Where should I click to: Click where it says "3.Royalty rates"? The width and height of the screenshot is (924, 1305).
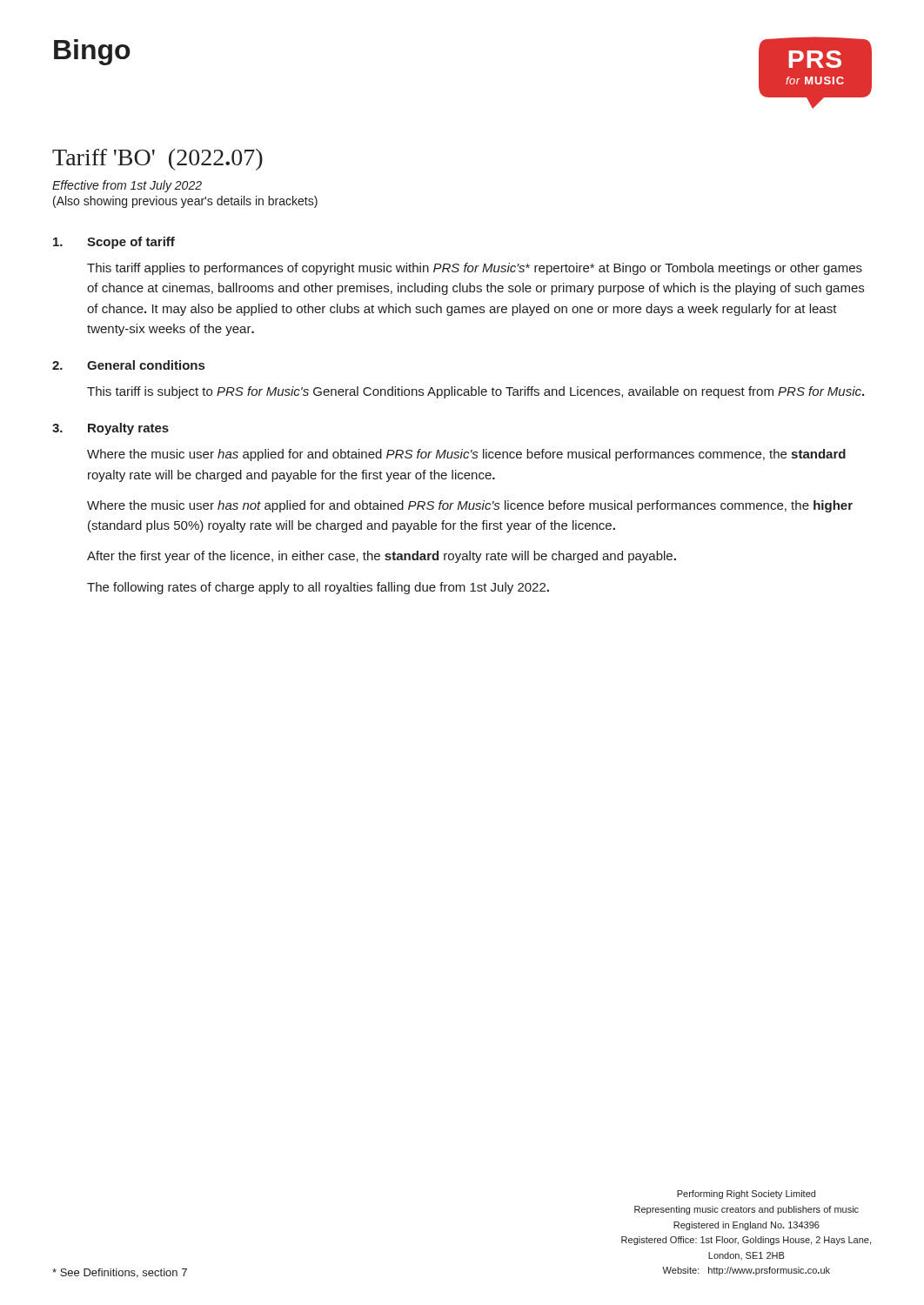point(111,428)
